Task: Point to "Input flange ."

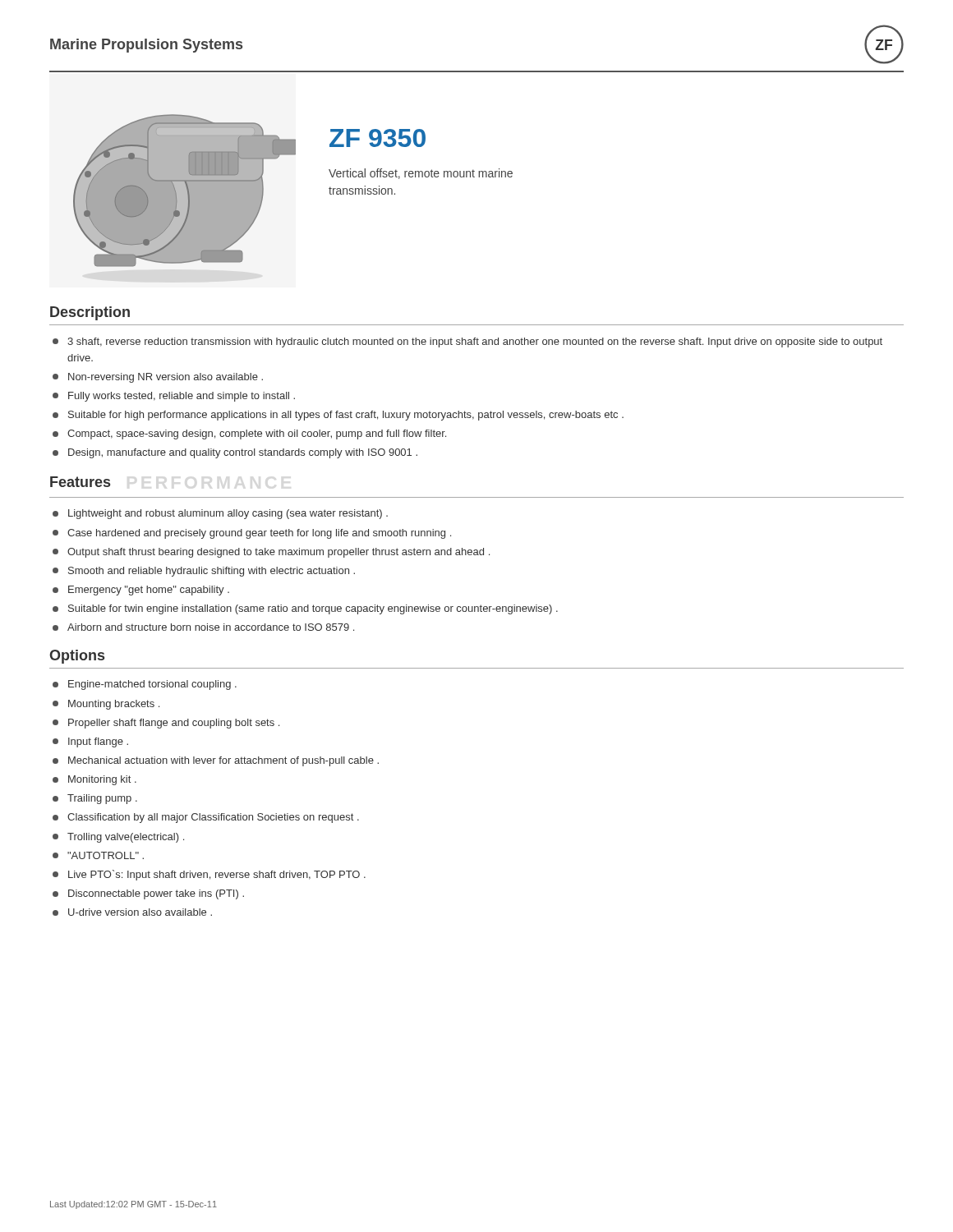Action: (98, 741)
